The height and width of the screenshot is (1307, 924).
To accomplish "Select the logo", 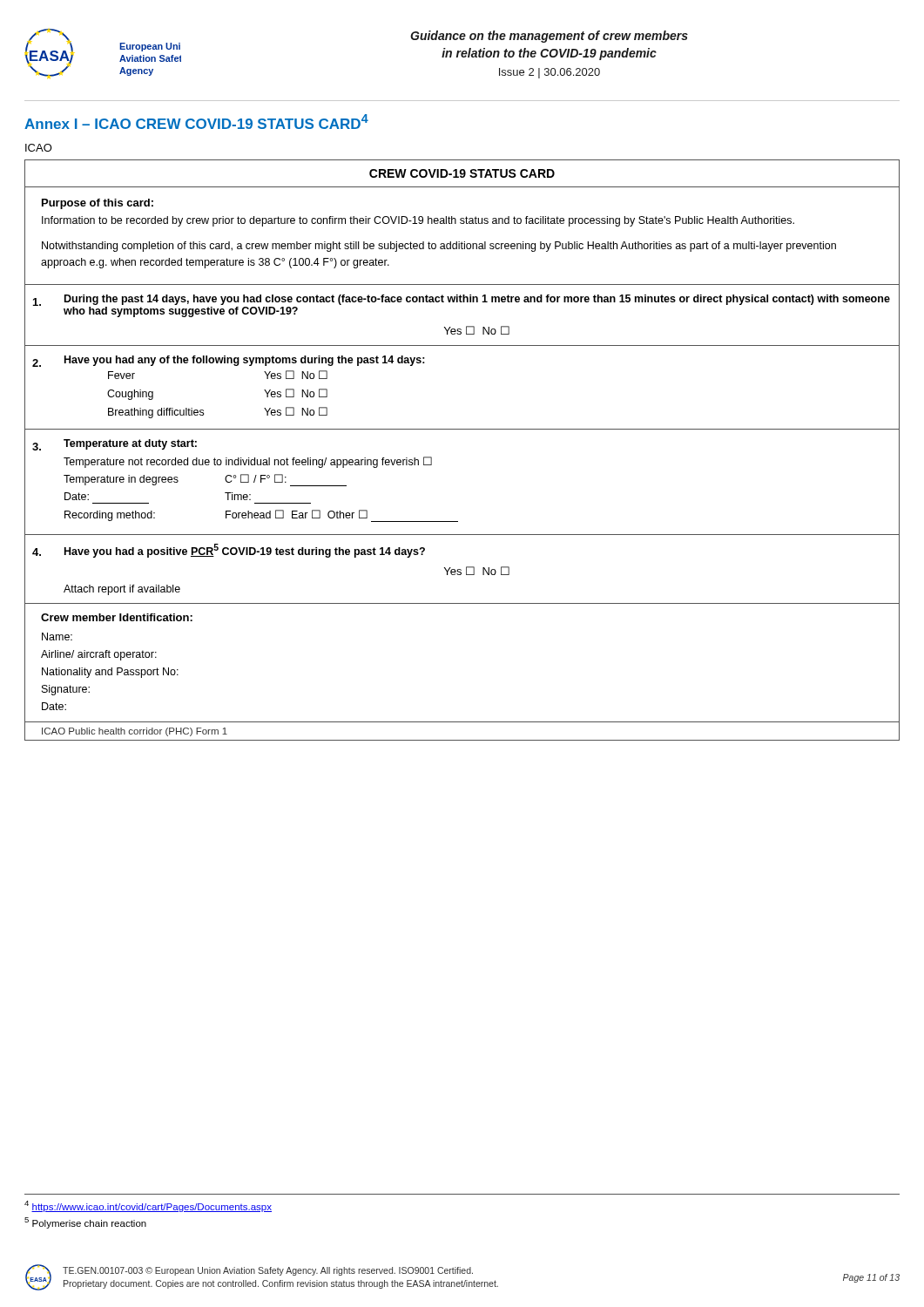I will pyautogui.click(x=111, y=61).
